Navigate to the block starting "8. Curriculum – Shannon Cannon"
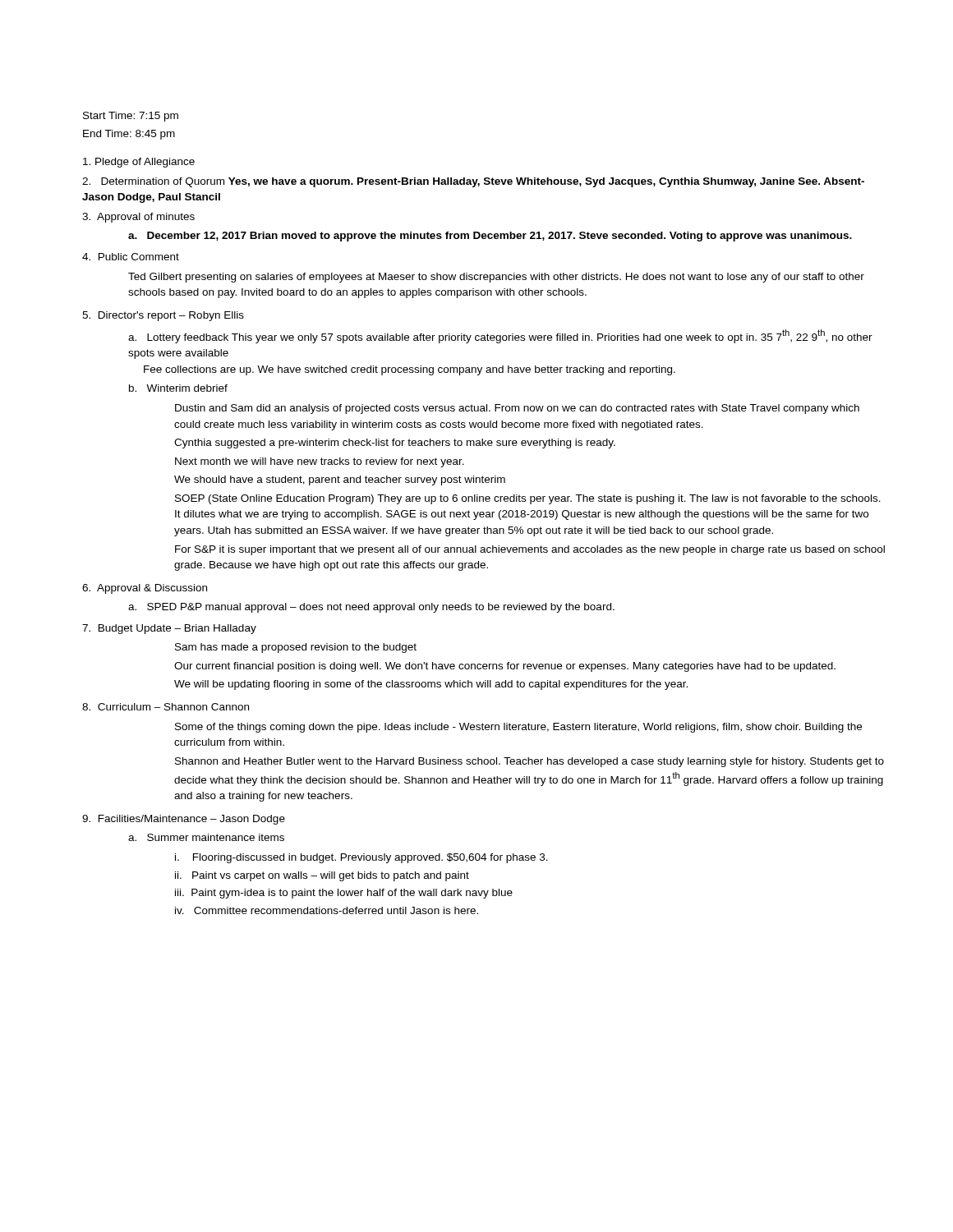The width and height of the screenshot is (953, 1232). click(166, 707)
